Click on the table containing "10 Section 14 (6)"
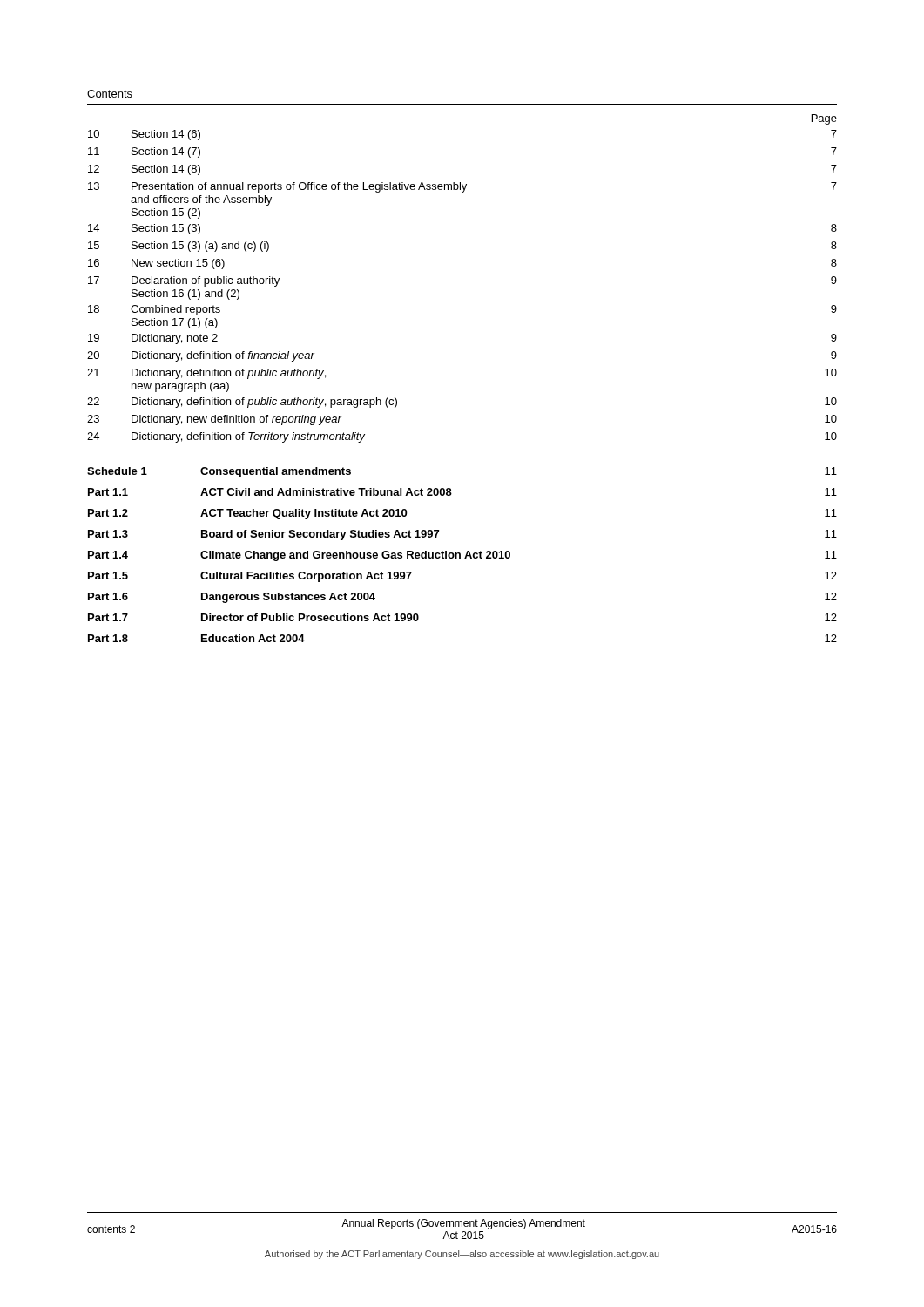 [462, 285]
